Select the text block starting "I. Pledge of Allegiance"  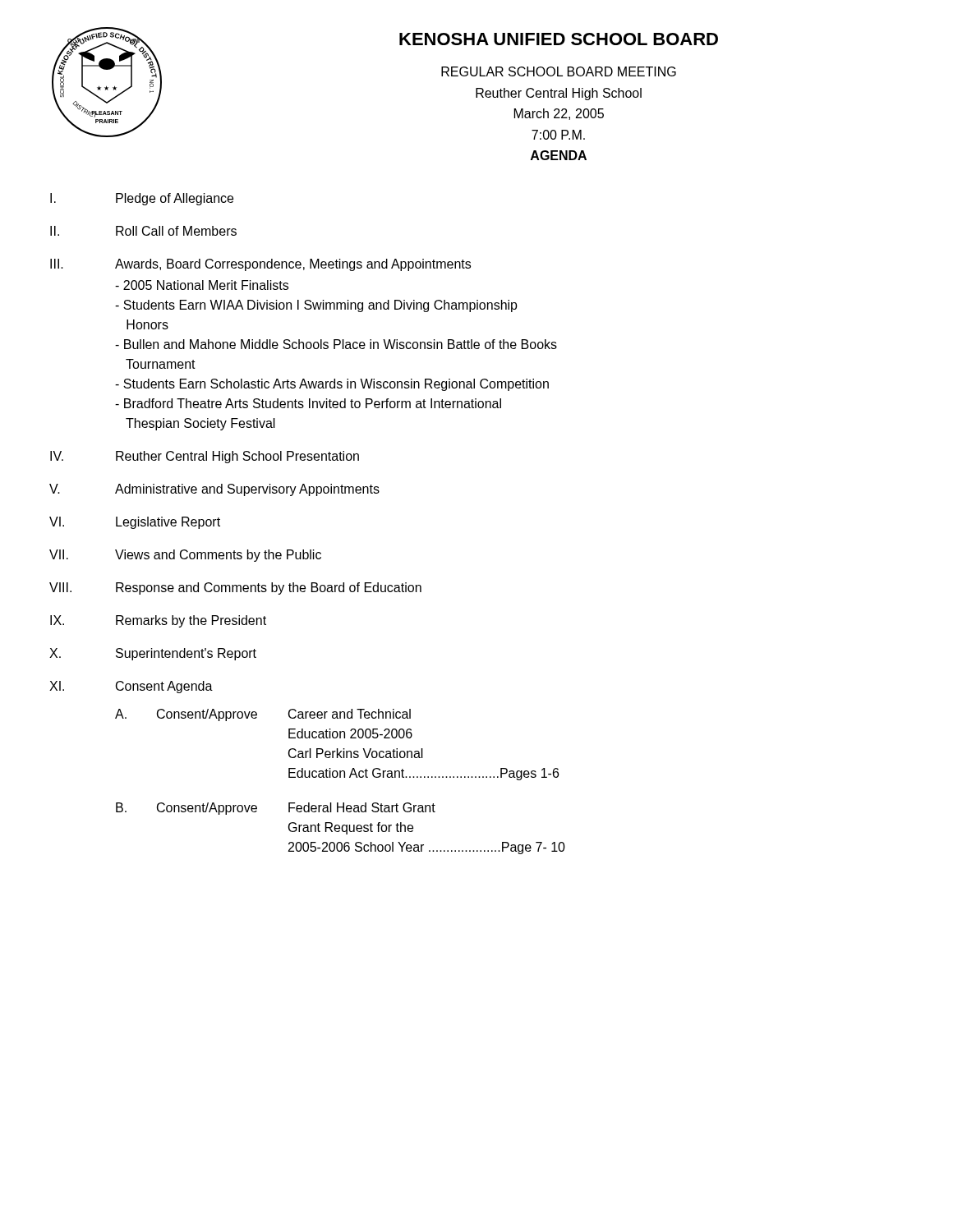coord(142,199)
